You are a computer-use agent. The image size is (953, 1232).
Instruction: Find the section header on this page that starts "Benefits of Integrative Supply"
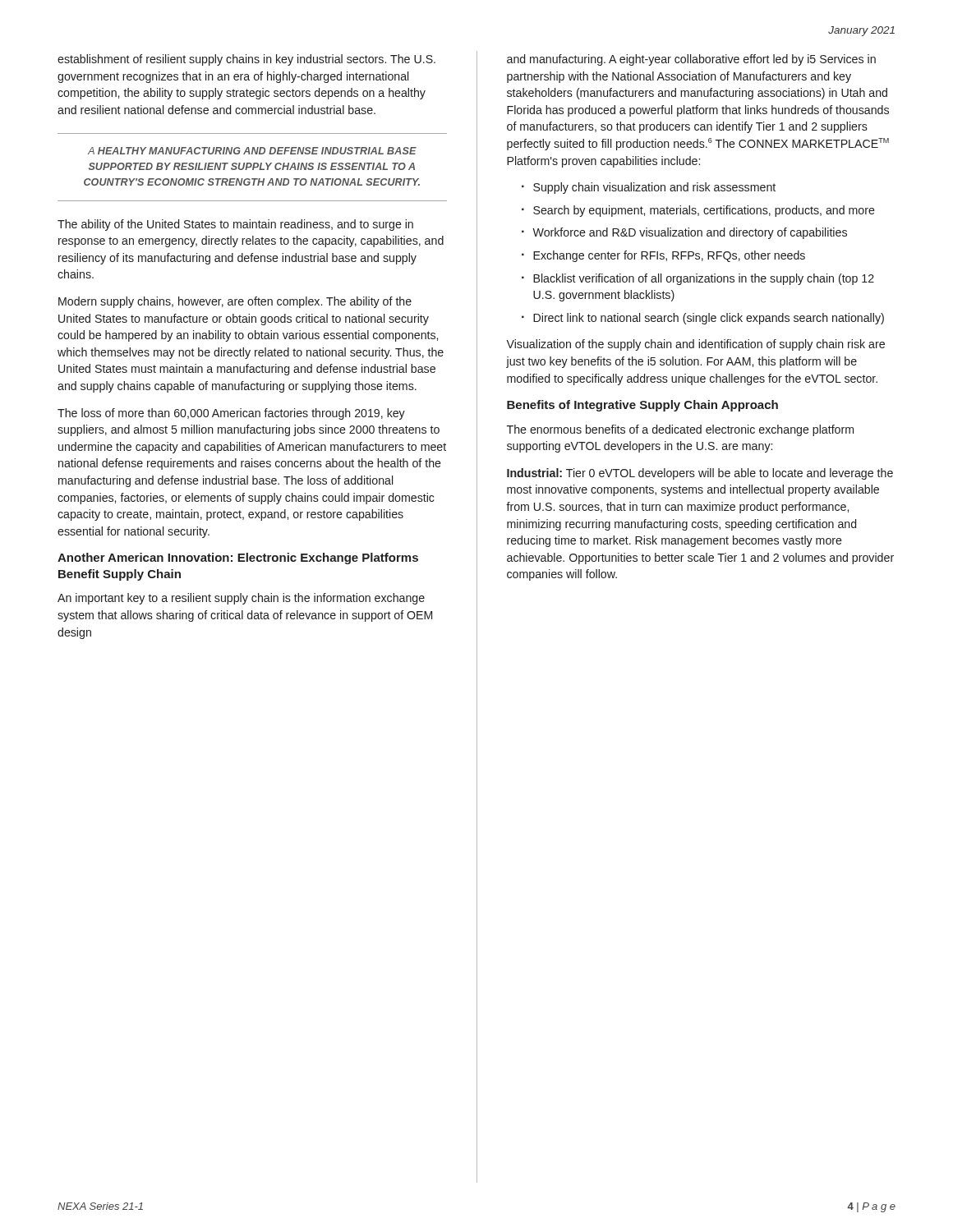(643, 405)
